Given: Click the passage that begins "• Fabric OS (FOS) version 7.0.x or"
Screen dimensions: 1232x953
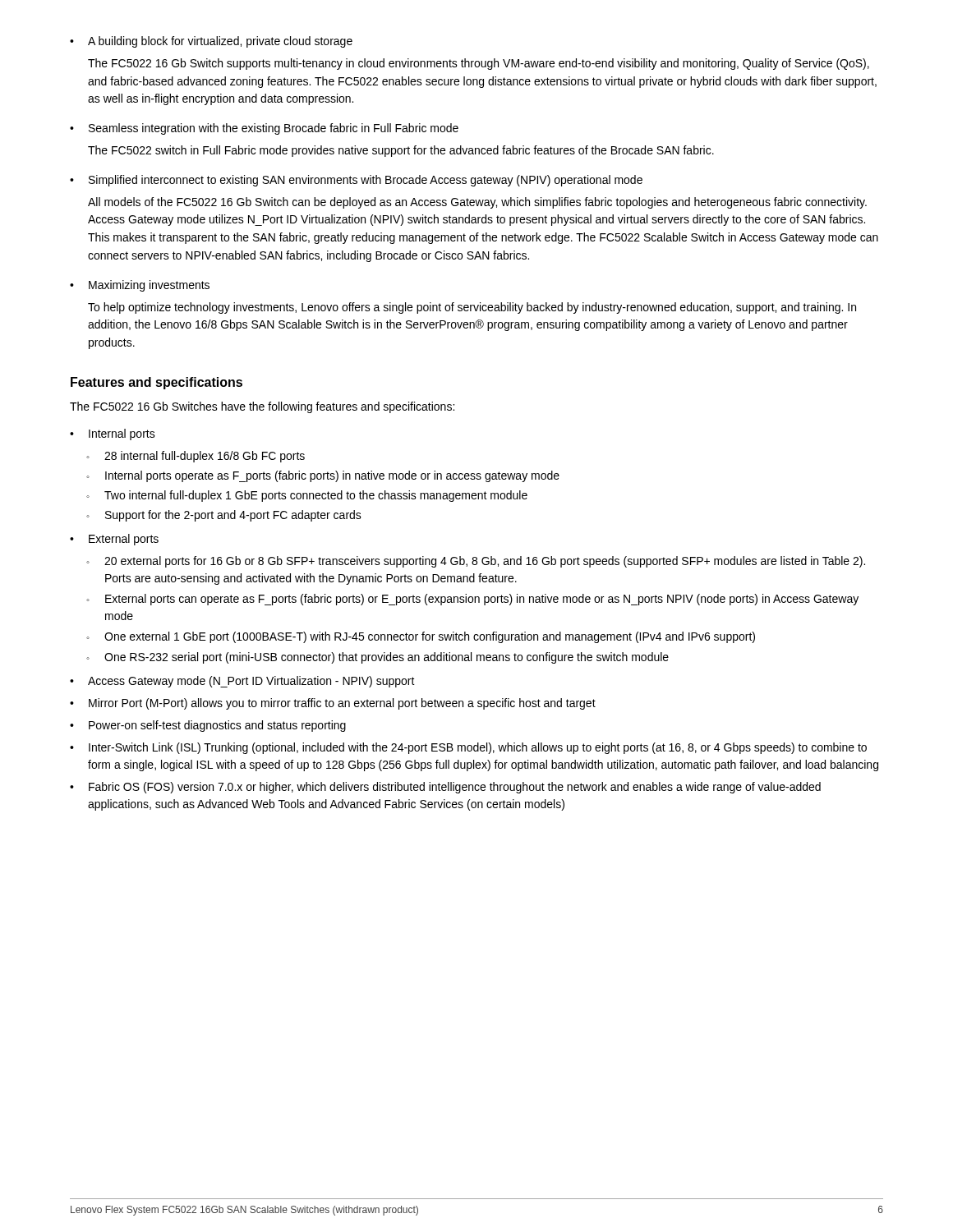Looking at the screenshot, I should click(x=476, y=796).
